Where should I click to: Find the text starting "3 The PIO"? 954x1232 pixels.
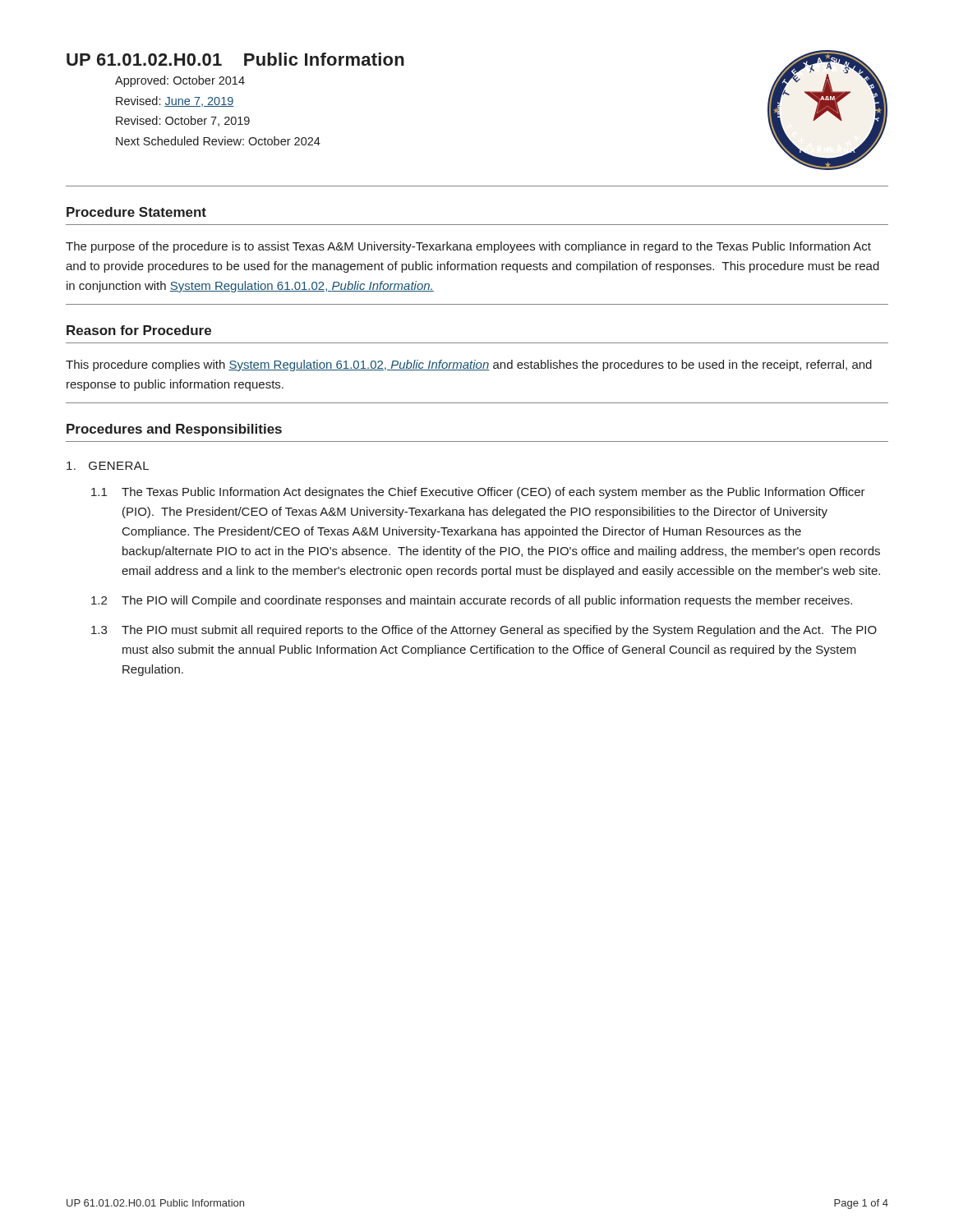point(489,650)
